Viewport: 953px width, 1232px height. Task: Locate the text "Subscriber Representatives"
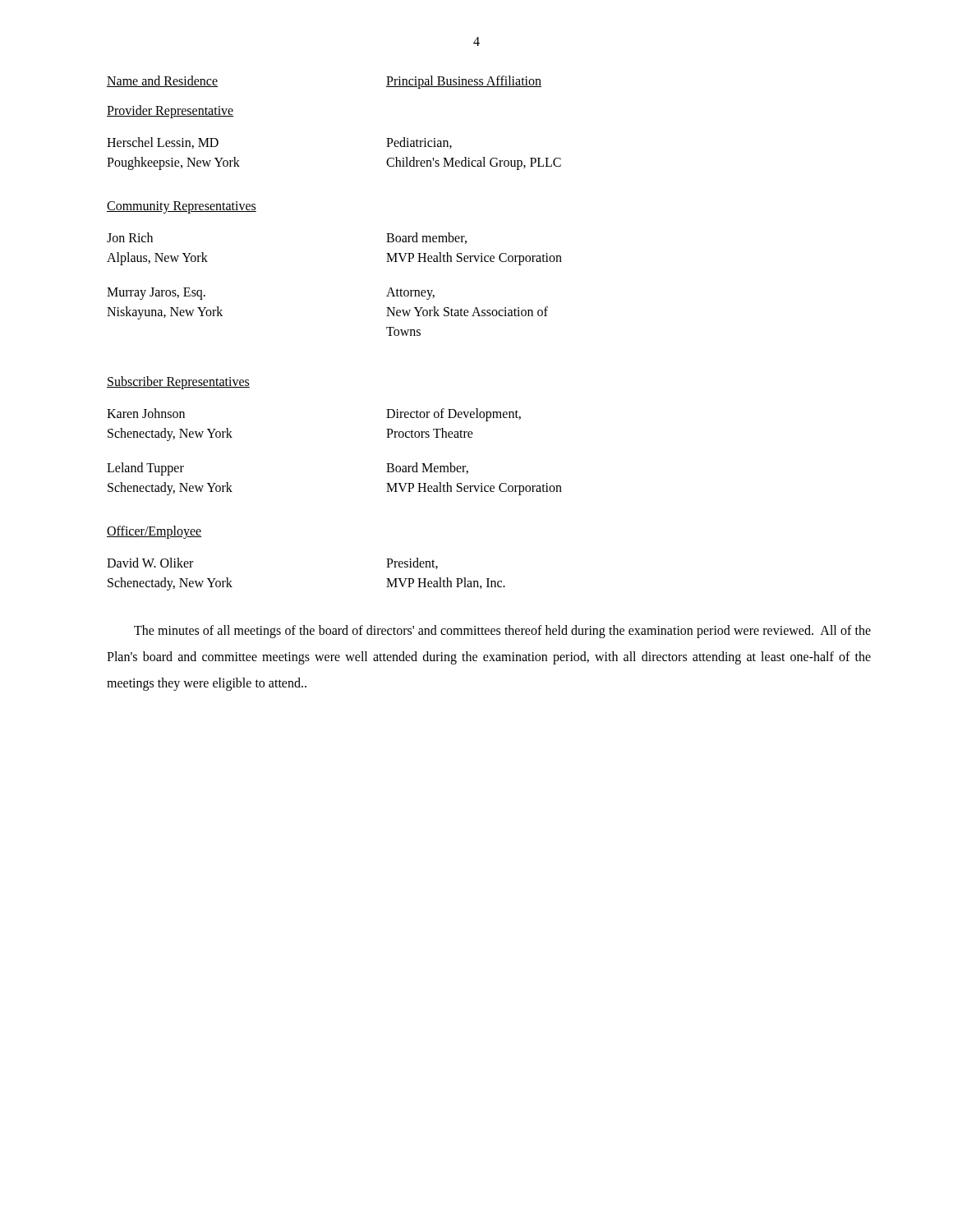178,381
